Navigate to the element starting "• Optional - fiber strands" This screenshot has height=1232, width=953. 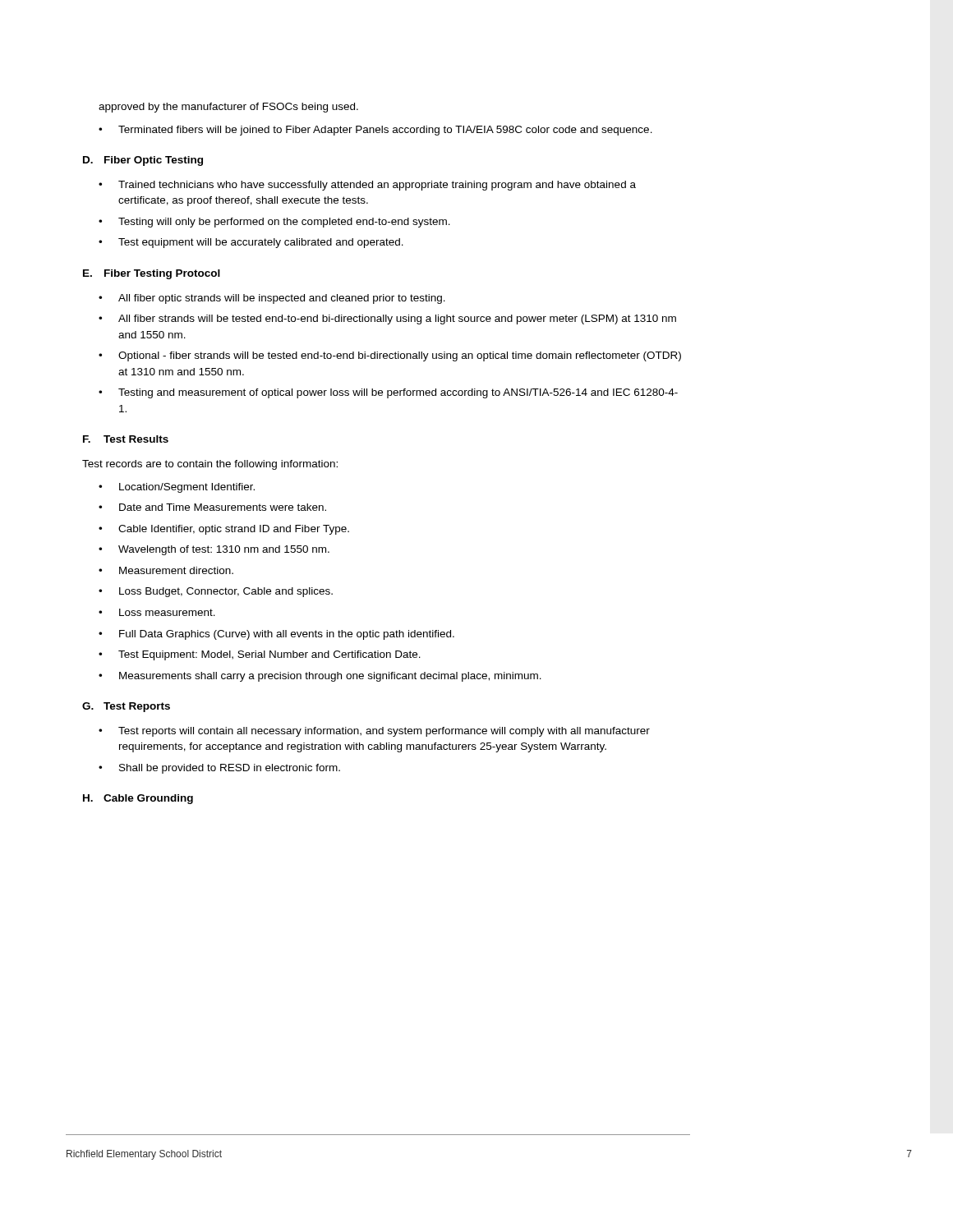[x=390, y=364]
